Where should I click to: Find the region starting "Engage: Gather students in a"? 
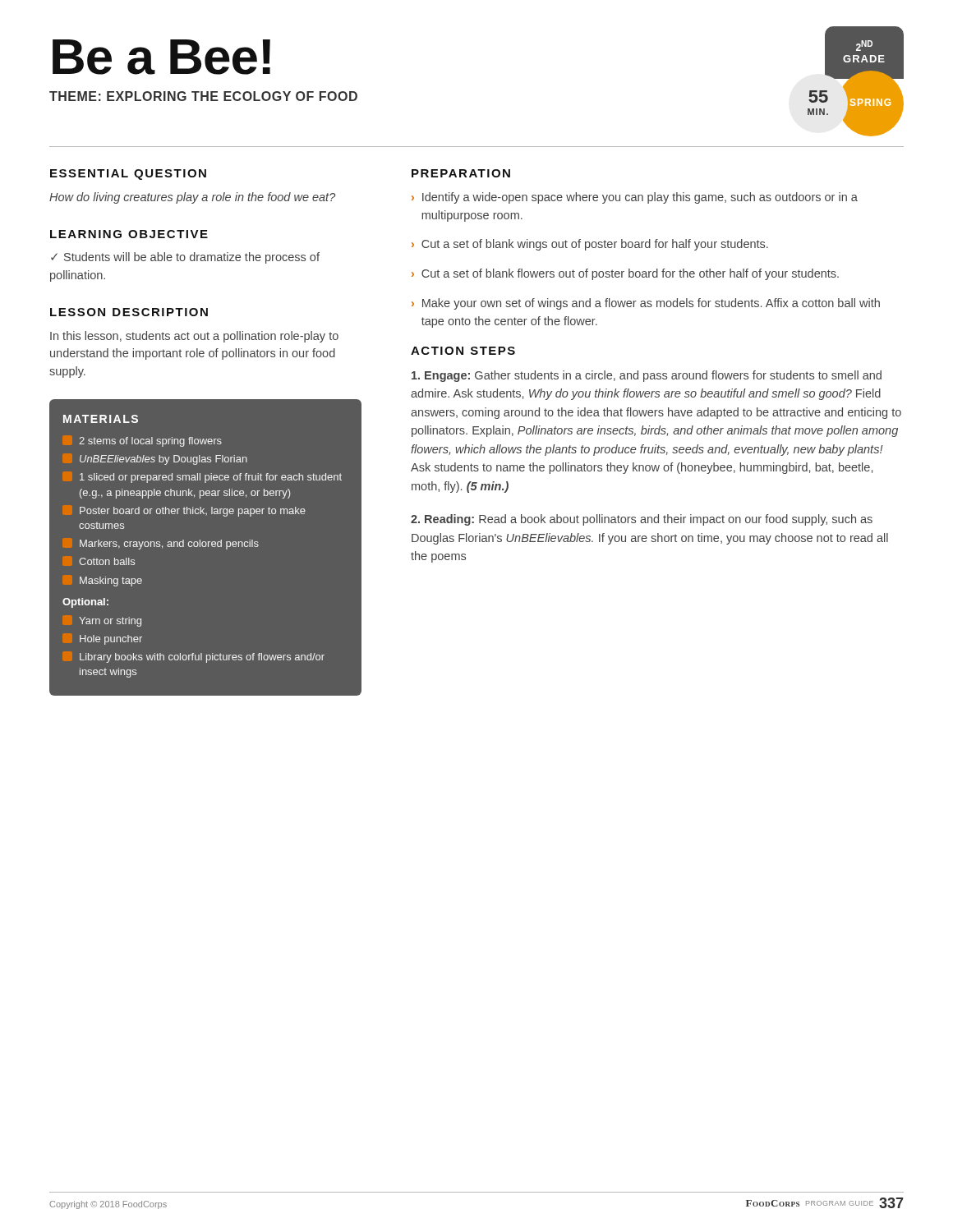(657, 431)
